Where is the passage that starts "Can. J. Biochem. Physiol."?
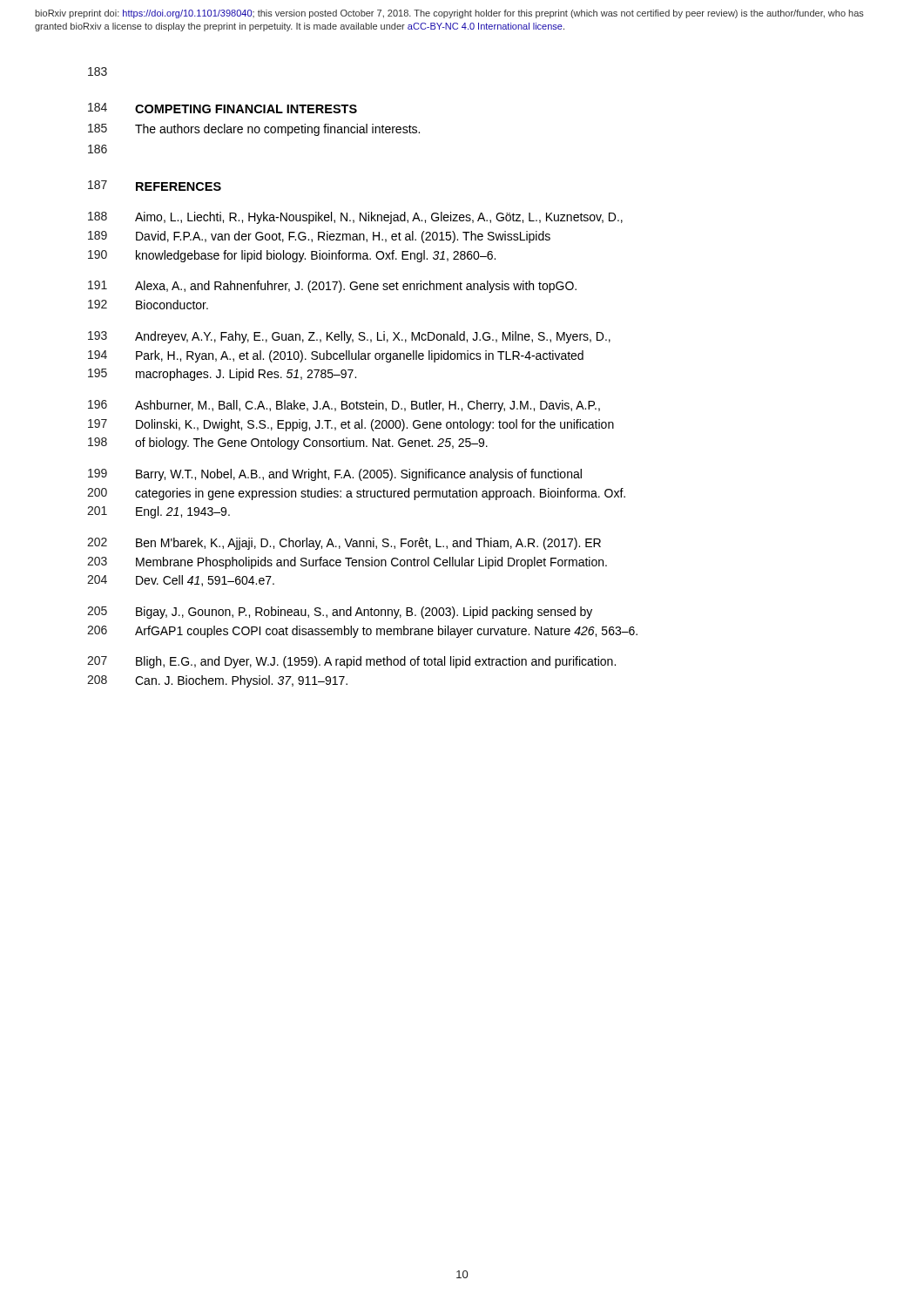The image size is (924, 1307). 242,681
